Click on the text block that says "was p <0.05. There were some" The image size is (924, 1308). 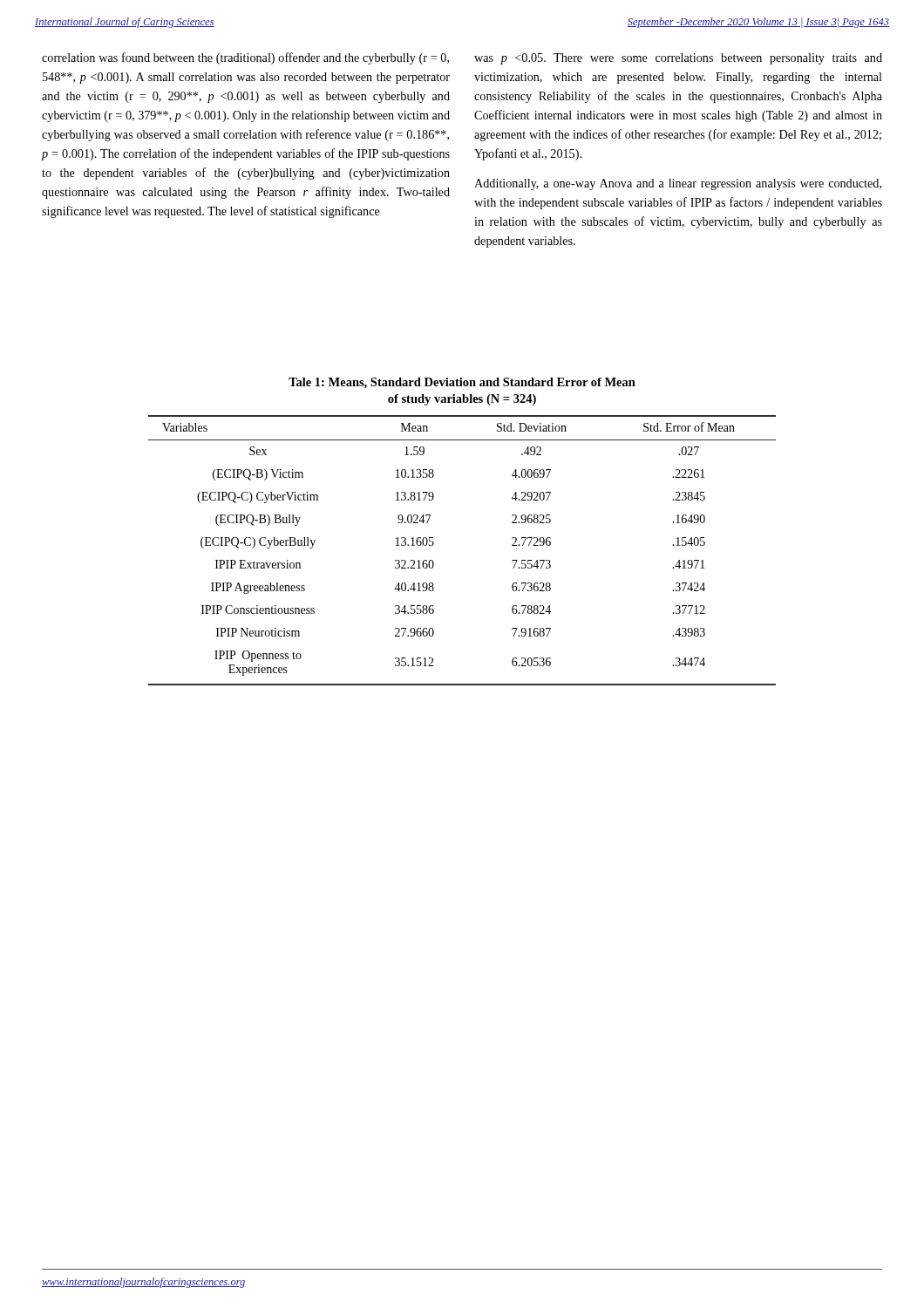coord(678,149)
